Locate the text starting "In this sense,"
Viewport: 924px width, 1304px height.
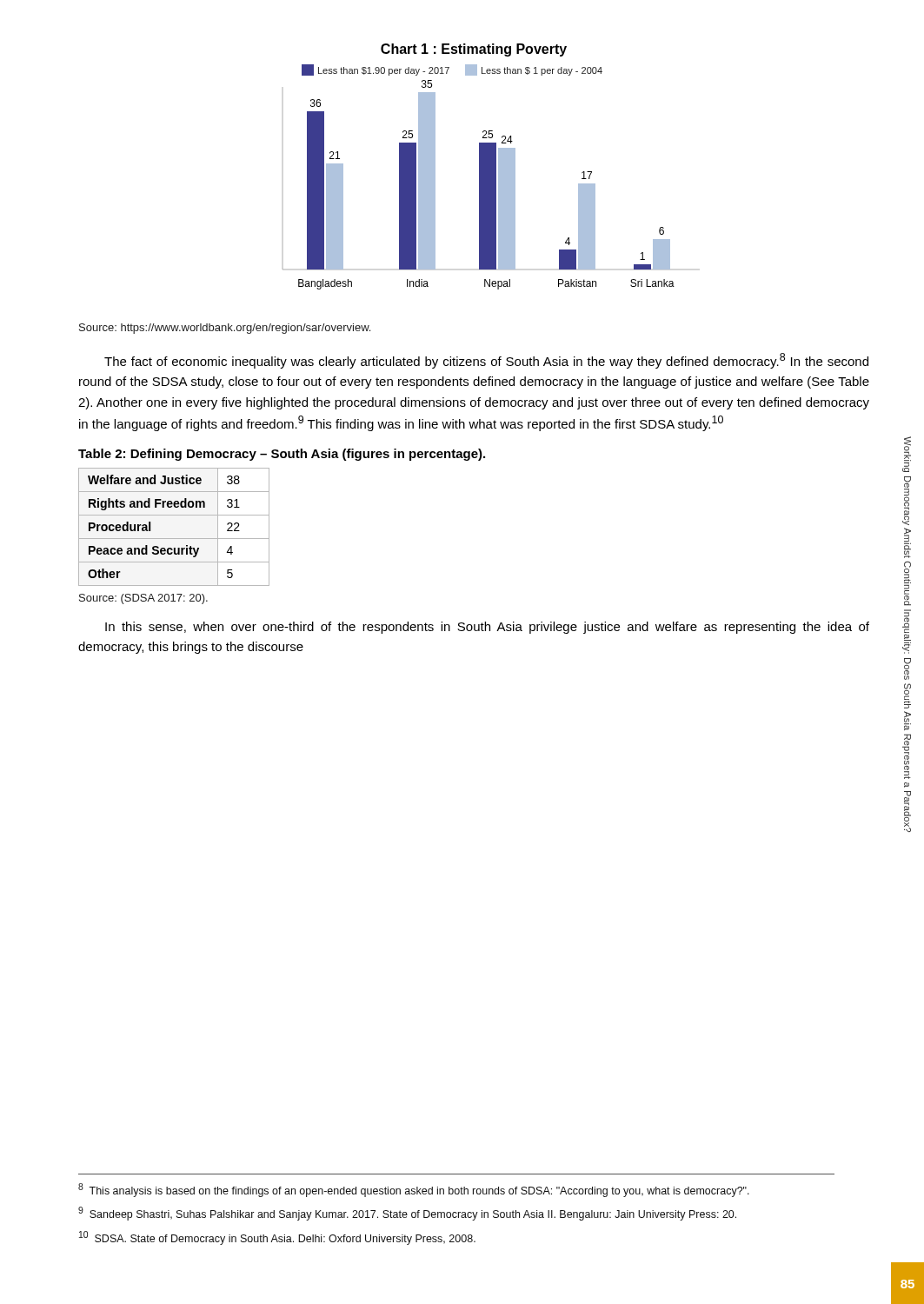474,636
